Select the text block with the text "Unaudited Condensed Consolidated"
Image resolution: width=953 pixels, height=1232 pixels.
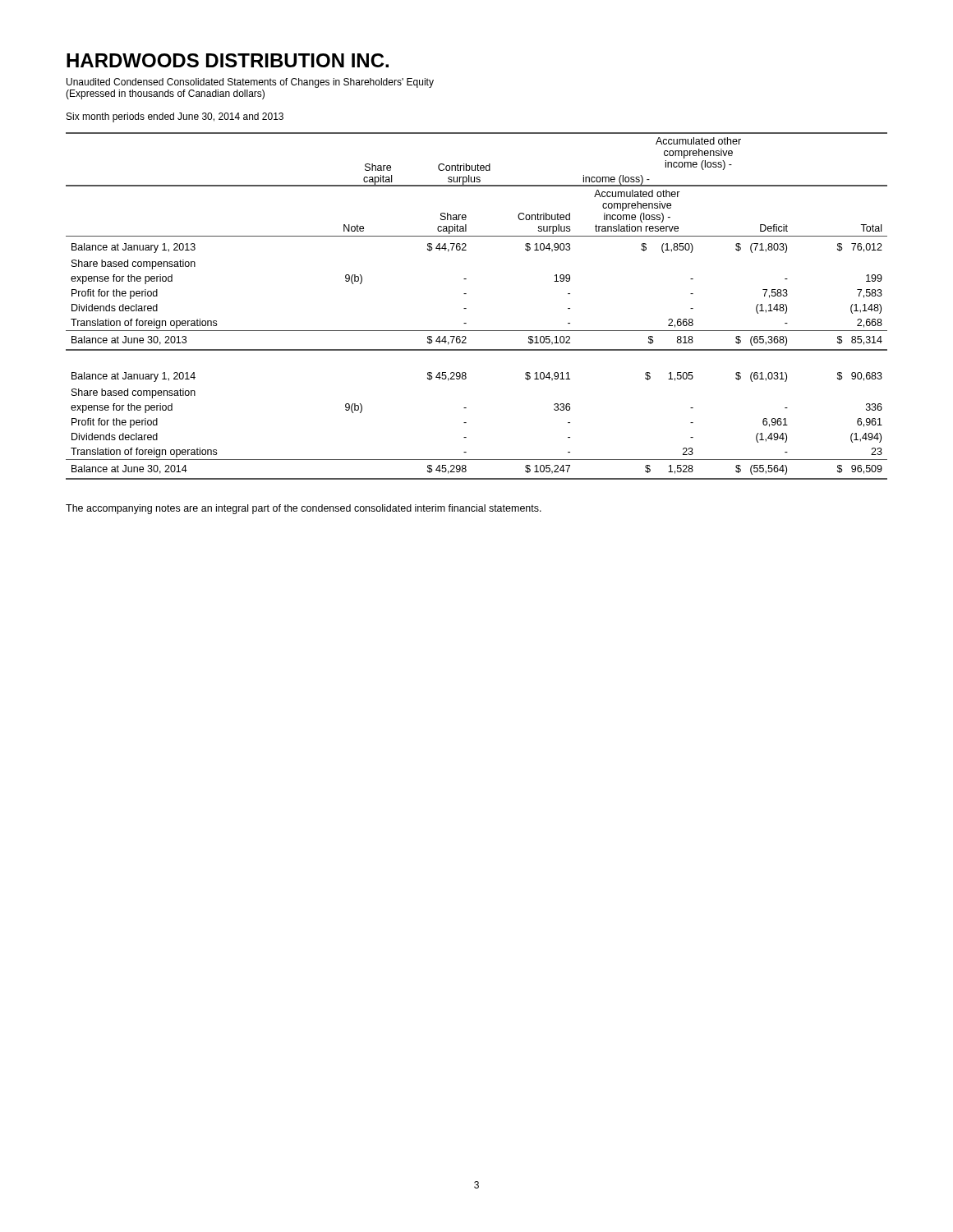coord(250,88)
